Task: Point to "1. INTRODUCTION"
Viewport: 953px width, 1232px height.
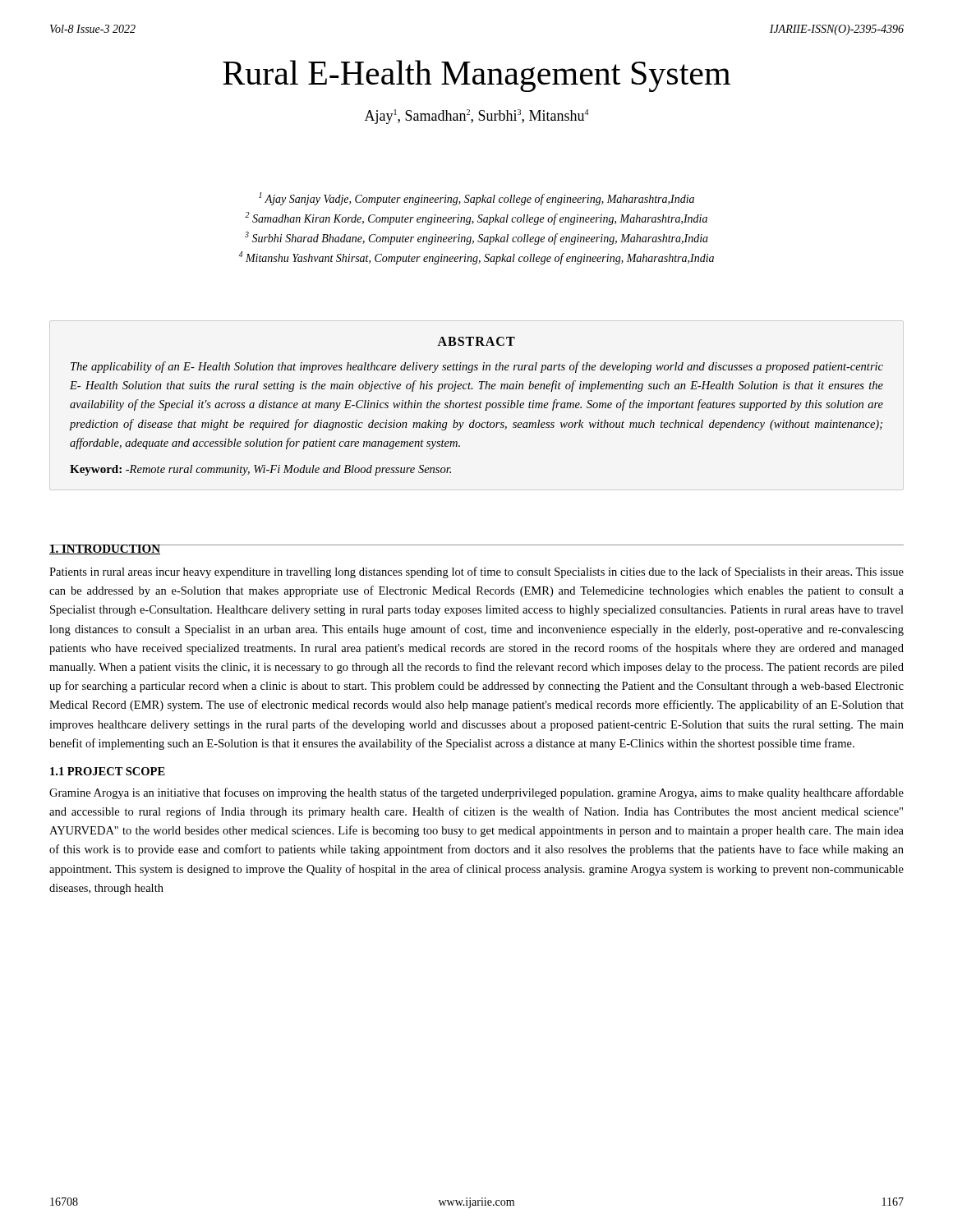Action: [x=105, y=549]
